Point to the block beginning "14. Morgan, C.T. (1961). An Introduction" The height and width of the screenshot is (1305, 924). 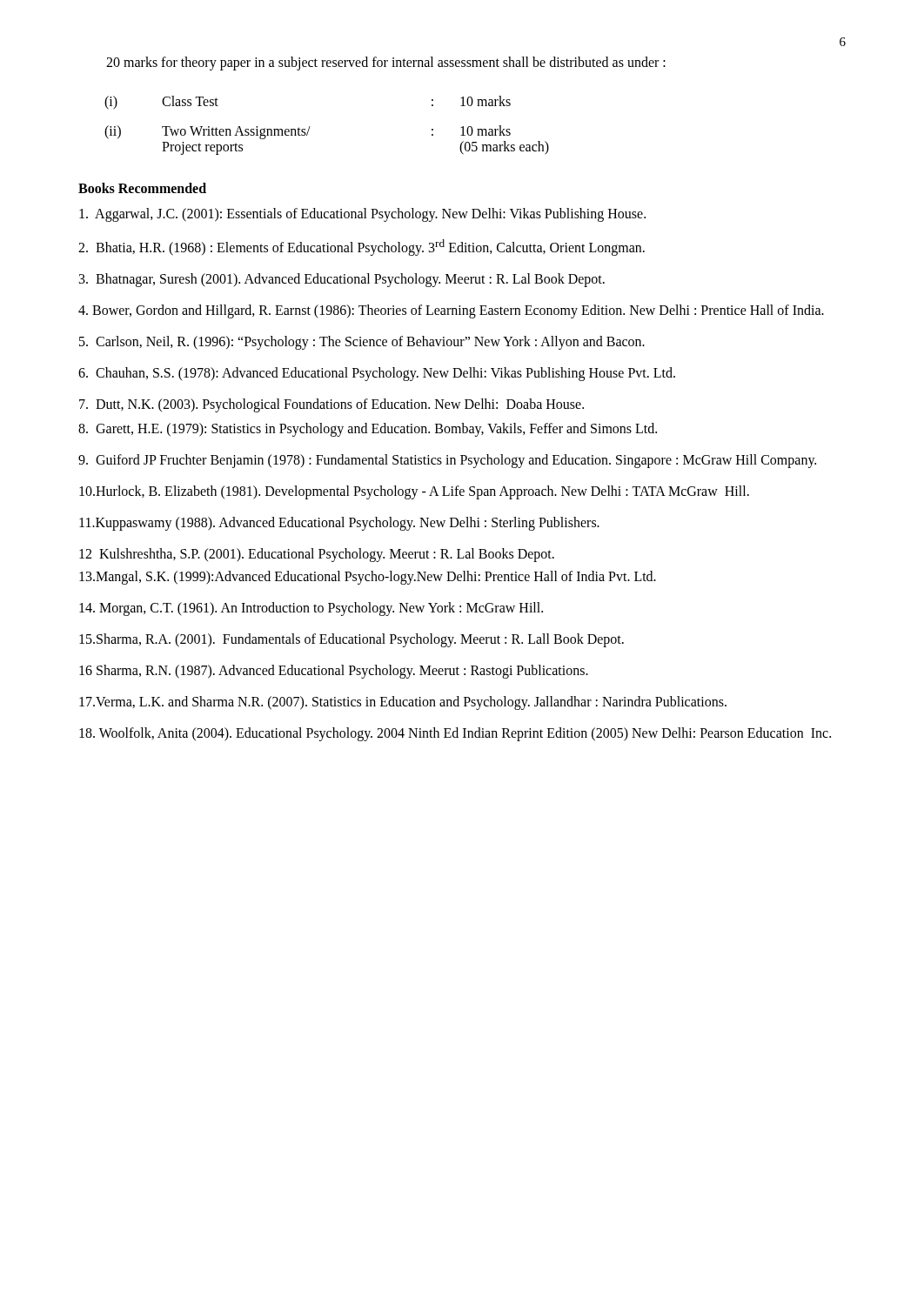(311, 608)
